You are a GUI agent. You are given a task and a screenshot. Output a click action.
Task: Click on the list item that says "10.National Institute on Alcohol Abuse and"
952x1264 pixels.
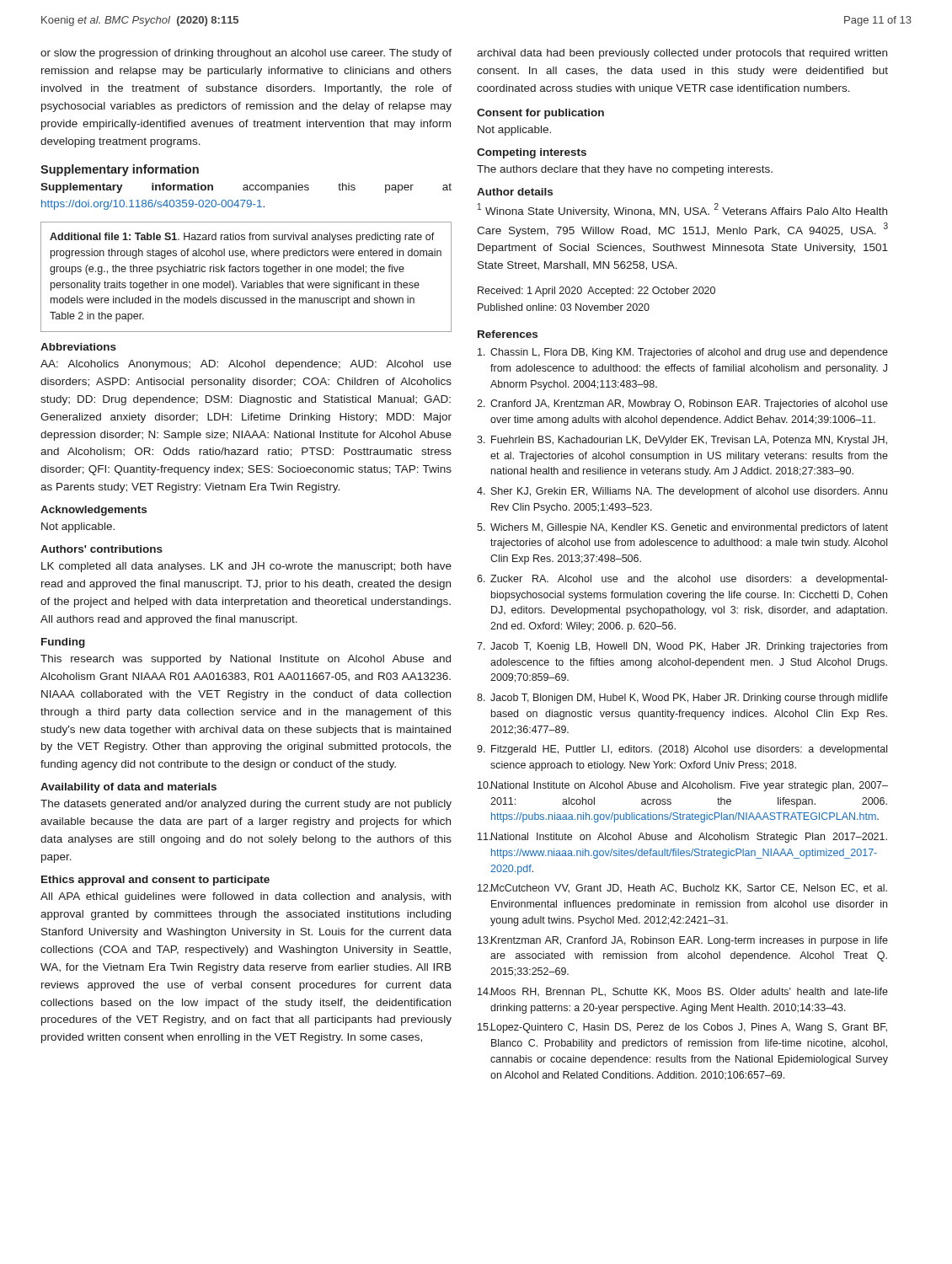[682, 801]
